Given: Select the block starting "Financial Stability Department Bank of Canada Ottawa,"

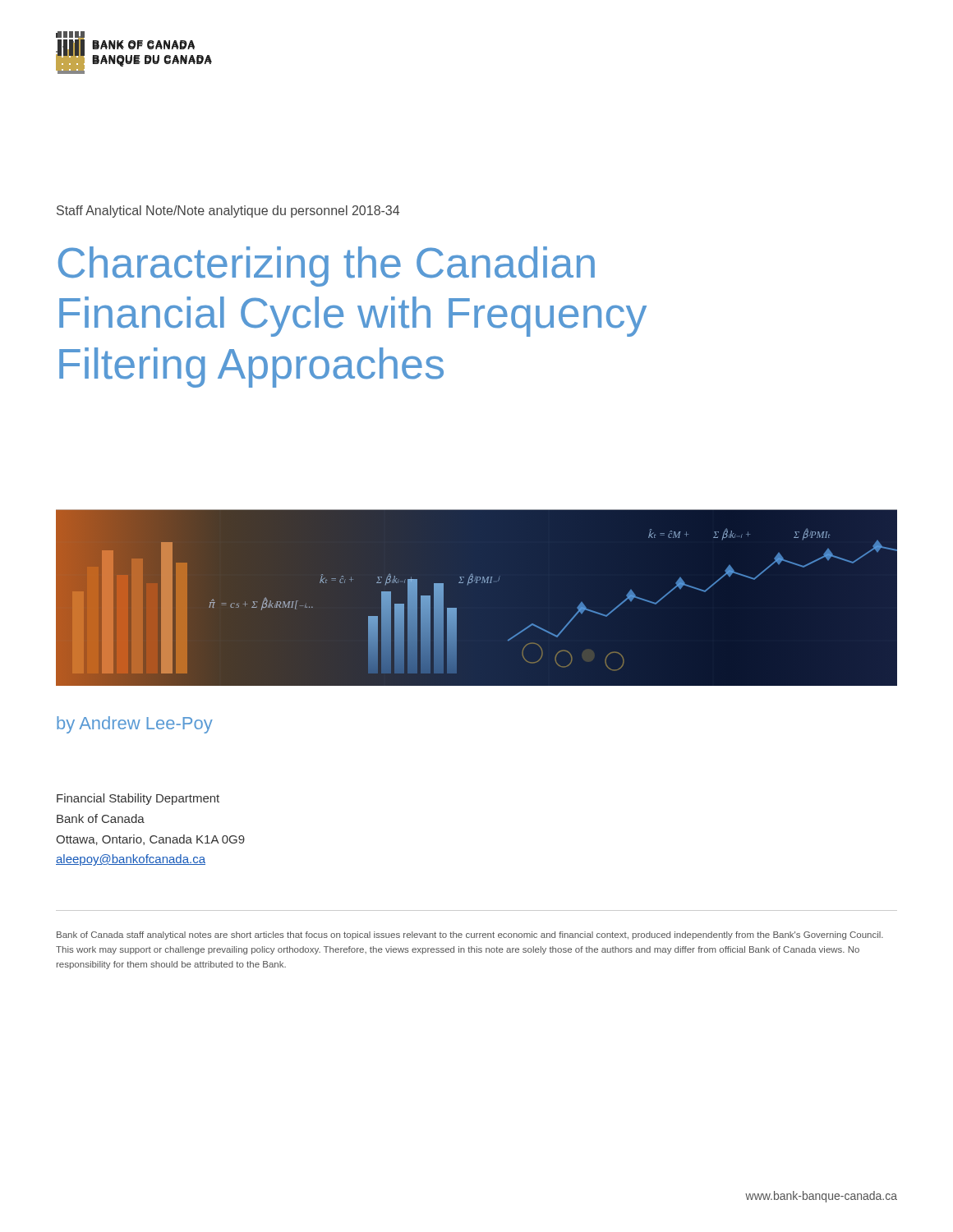Looking at the screenshot, I should [x=150, y=828].
